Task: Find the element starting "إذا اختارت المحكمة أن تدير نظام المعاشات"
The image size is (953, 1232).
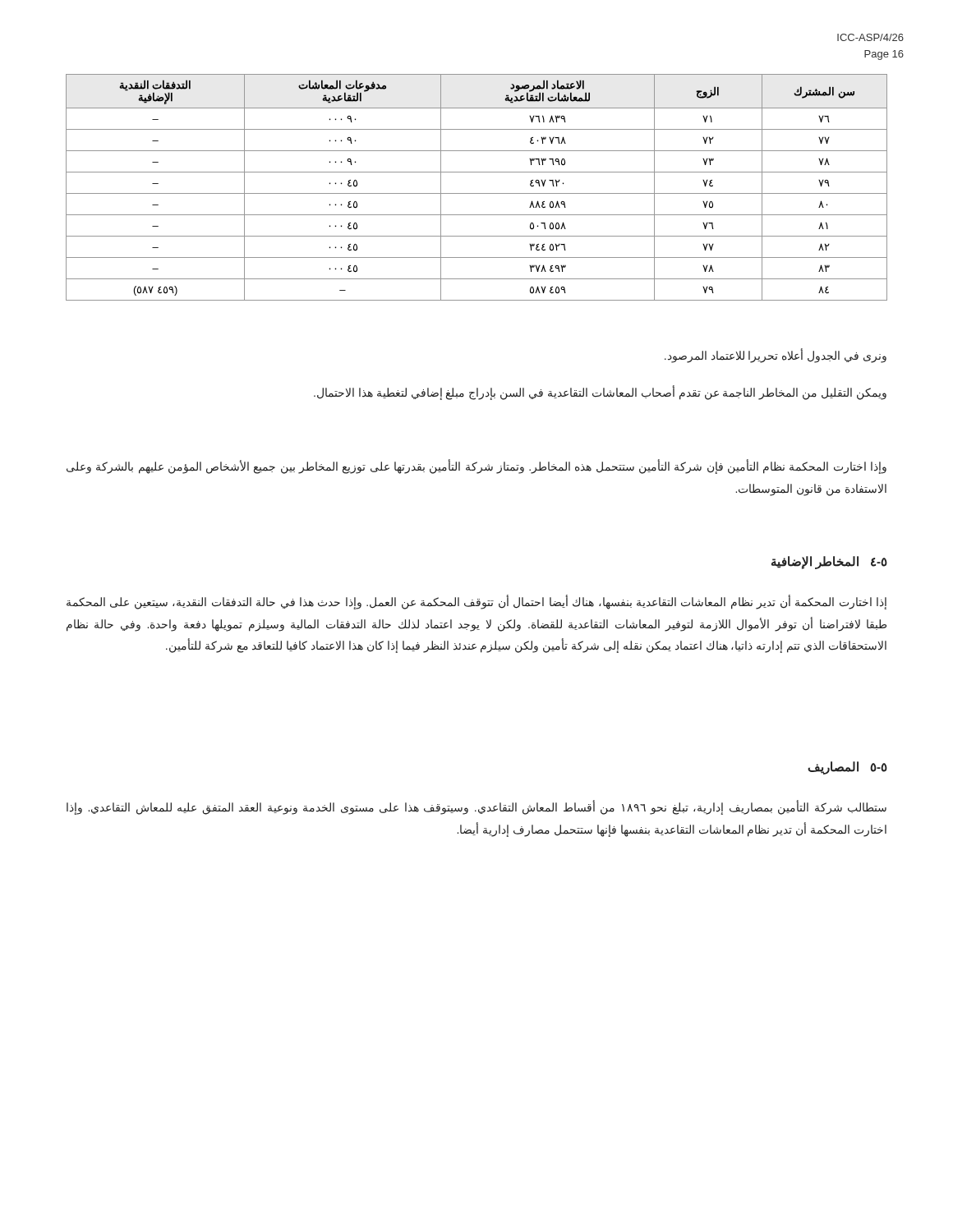Action: tap(476, 624)
